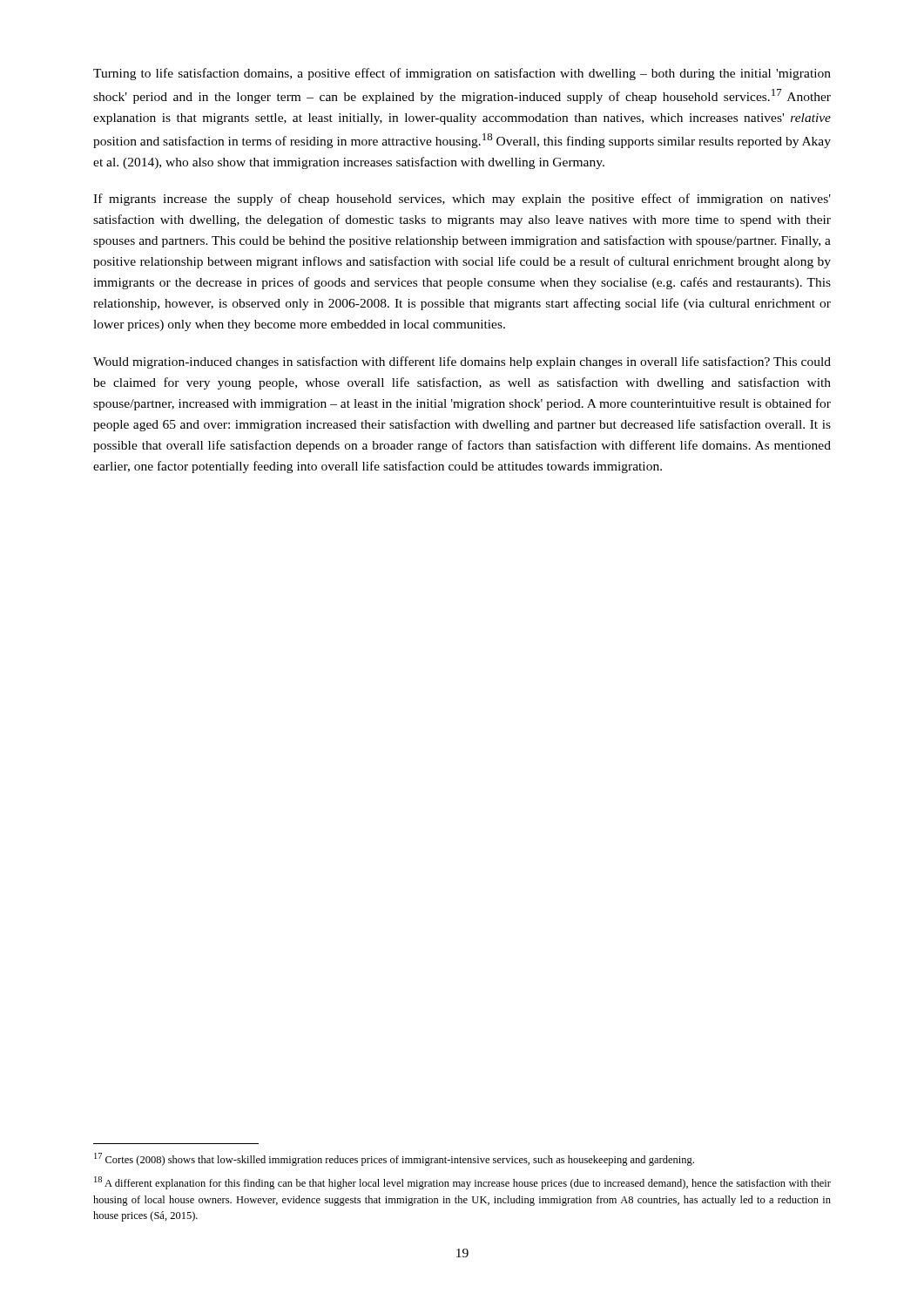The image size is (924, 1307).
Task: Find the block on this page that starts "Would migration-induced changes in satisfaction with different"
Action: (x=462, y=413)
